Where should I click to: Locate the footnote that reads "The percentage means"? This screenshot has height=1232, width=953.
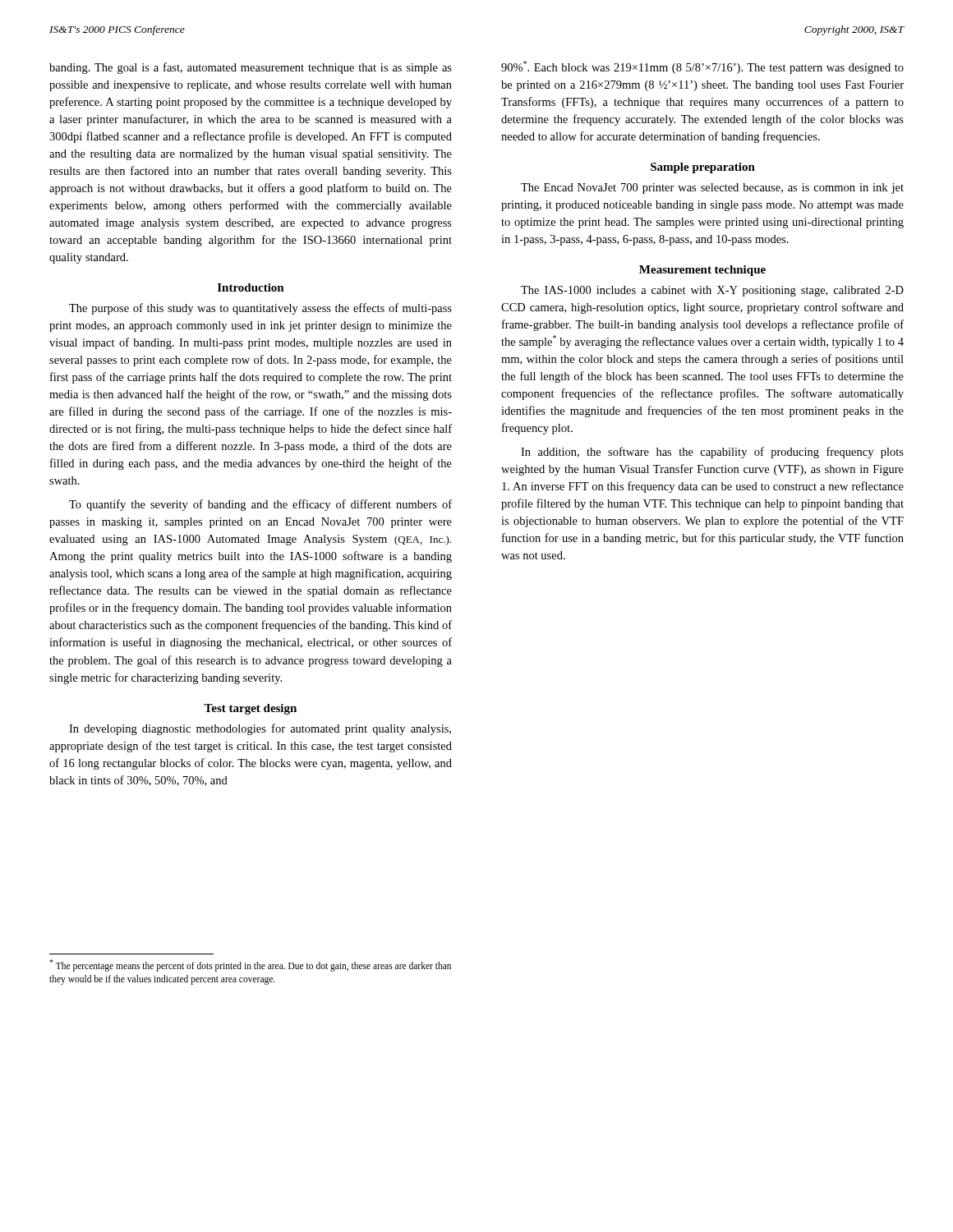[x=251, y=972]
